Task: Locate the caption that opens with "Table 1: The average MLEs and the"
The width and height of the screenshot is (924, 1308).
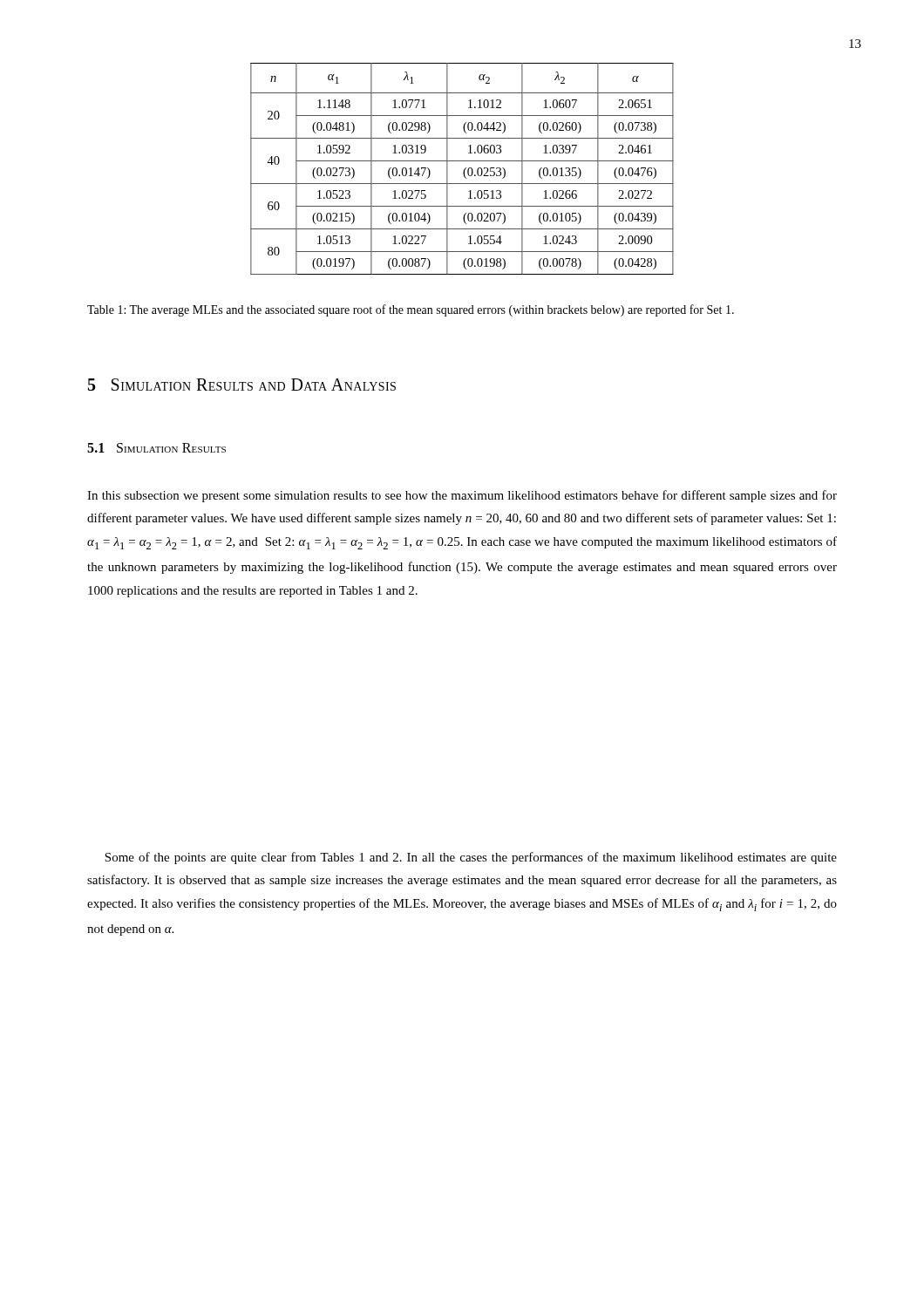Action: [x=411, y=310]
